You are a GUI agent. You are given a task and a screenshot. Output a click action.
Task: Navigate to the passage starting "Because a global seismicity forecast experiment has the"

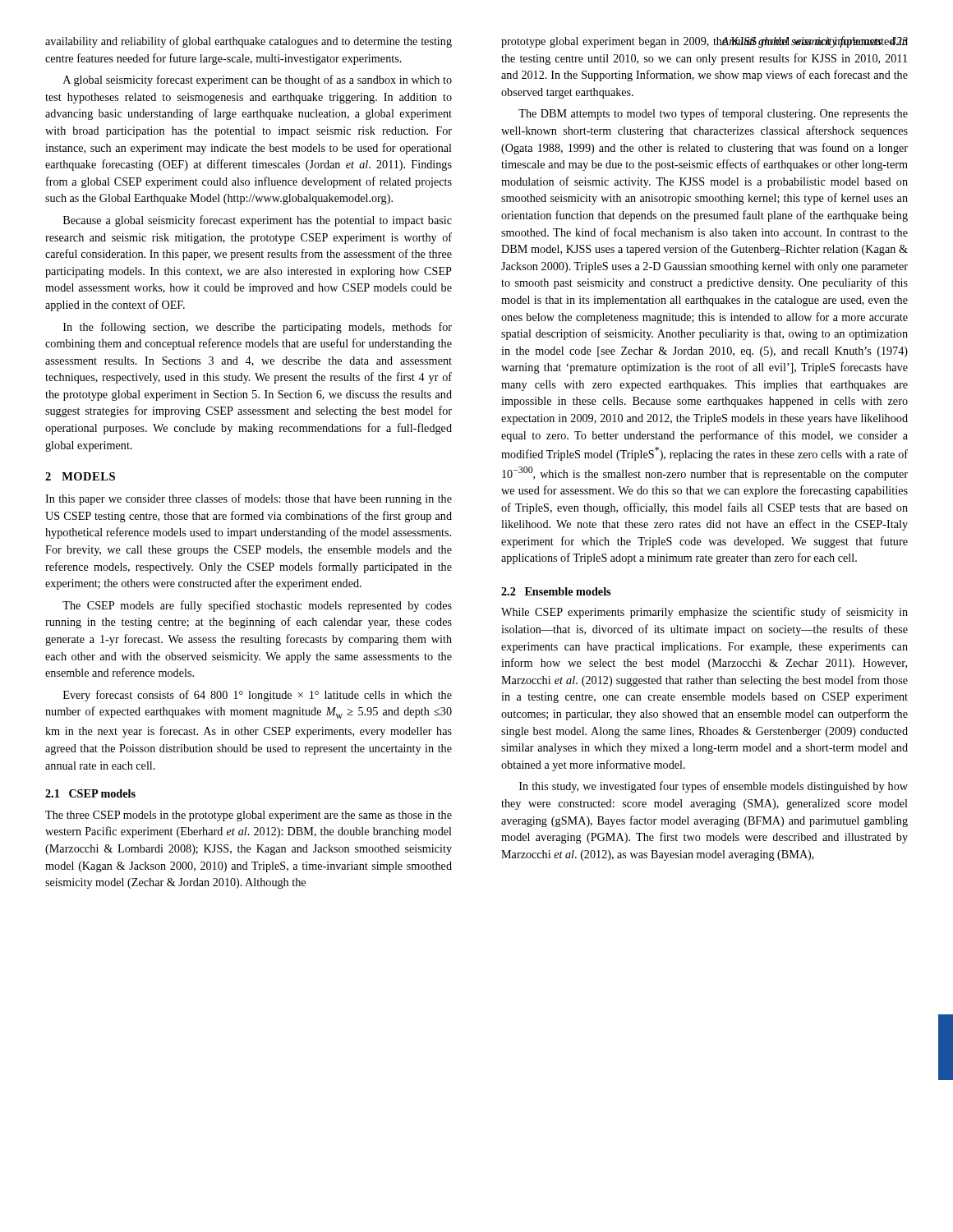coord(248,263)
